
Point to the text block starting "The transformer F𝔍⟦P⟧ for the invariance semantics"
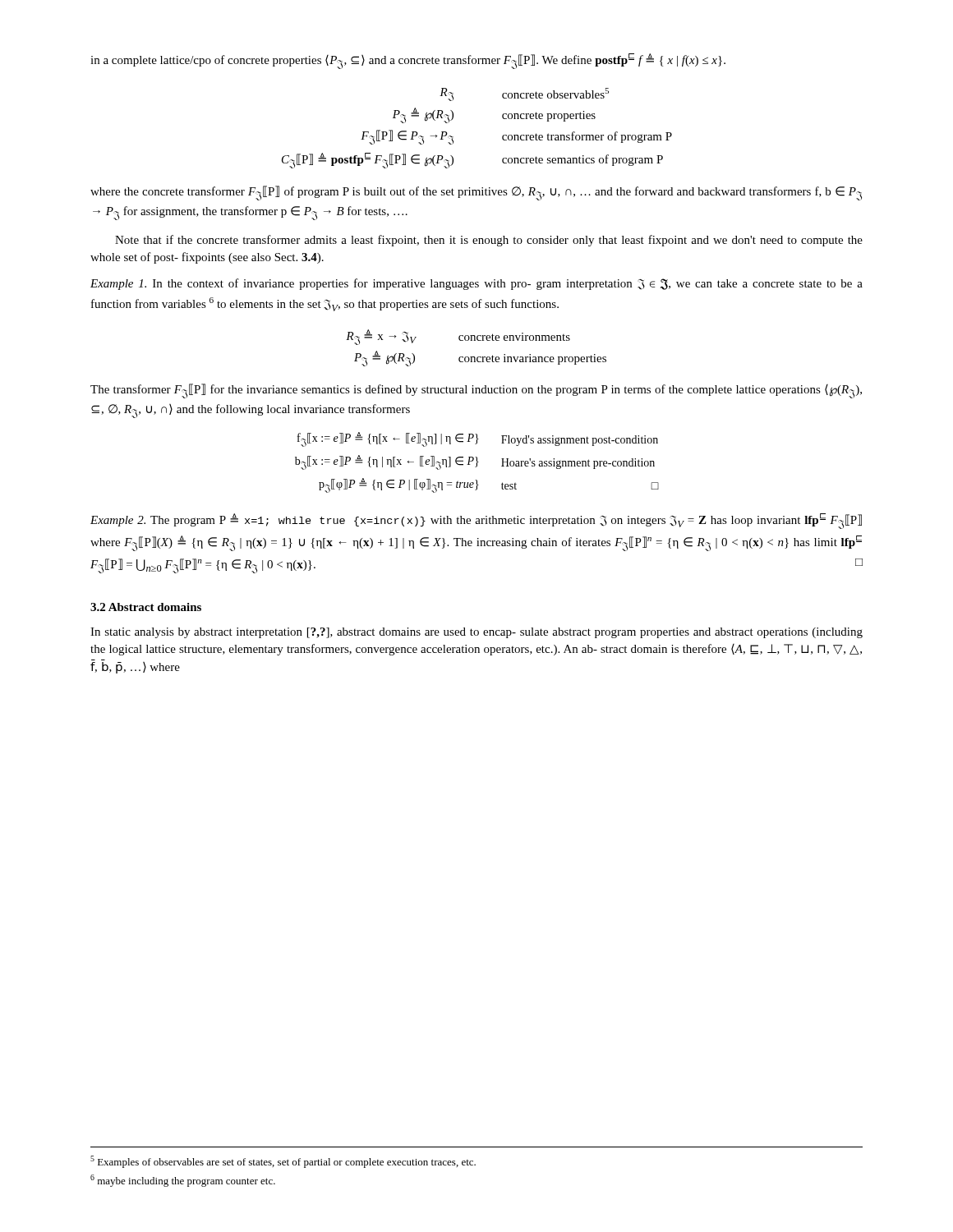(476, 401)
